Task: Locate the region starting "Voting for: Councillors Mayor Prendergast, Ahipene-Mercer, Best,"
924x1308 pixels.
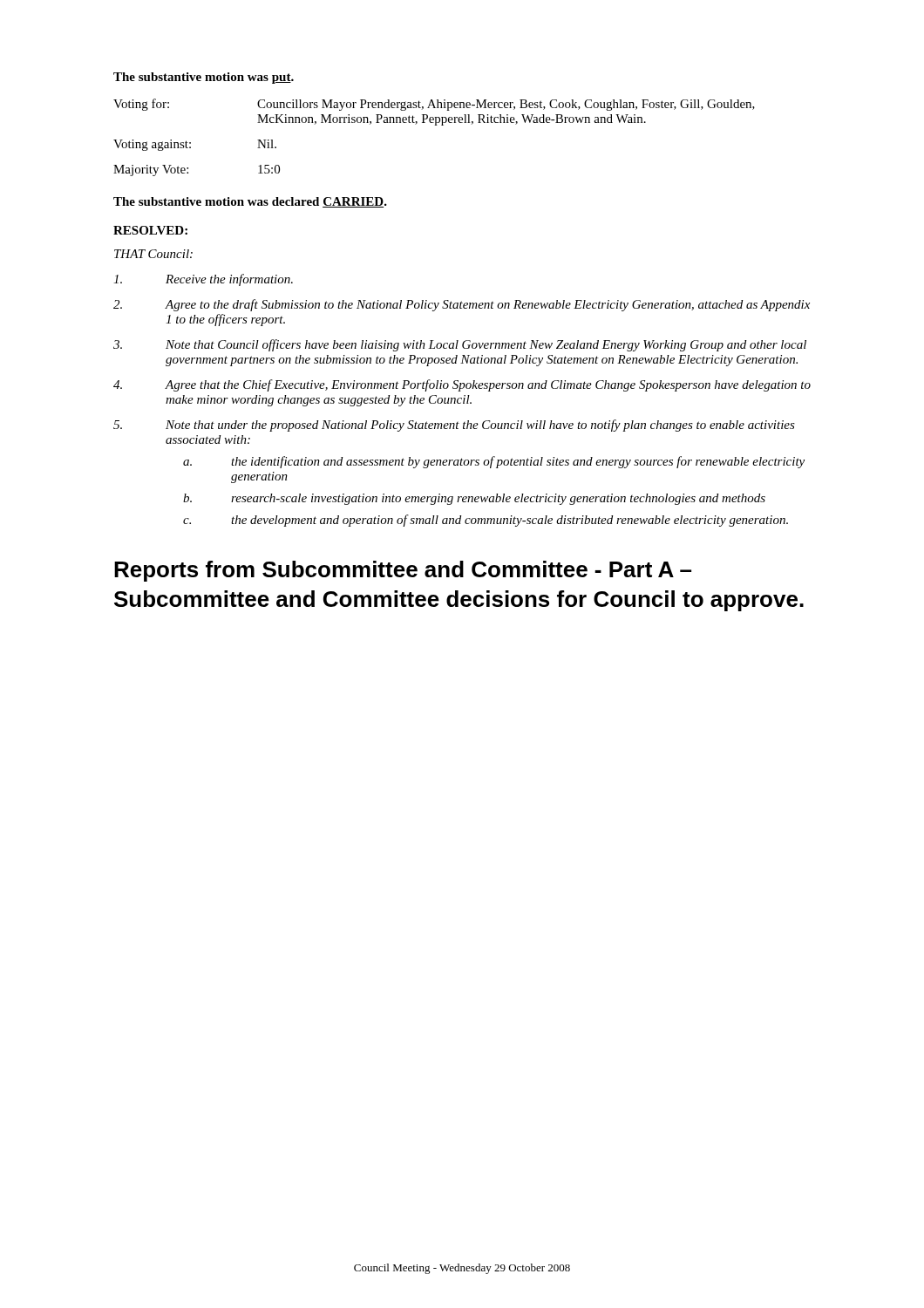Action: point(462,112)
